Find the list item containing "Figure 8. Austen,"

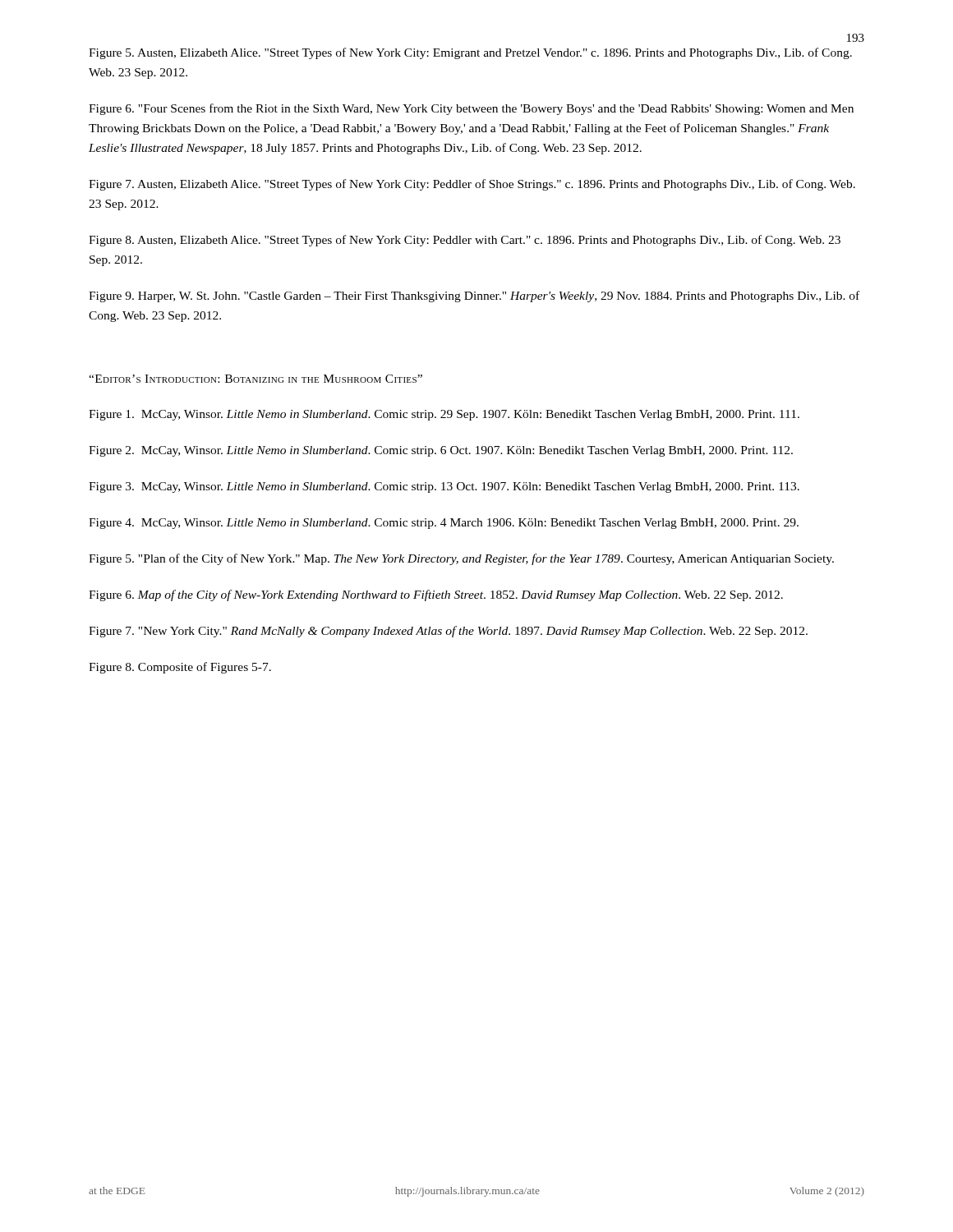click(x=465, y=249)
